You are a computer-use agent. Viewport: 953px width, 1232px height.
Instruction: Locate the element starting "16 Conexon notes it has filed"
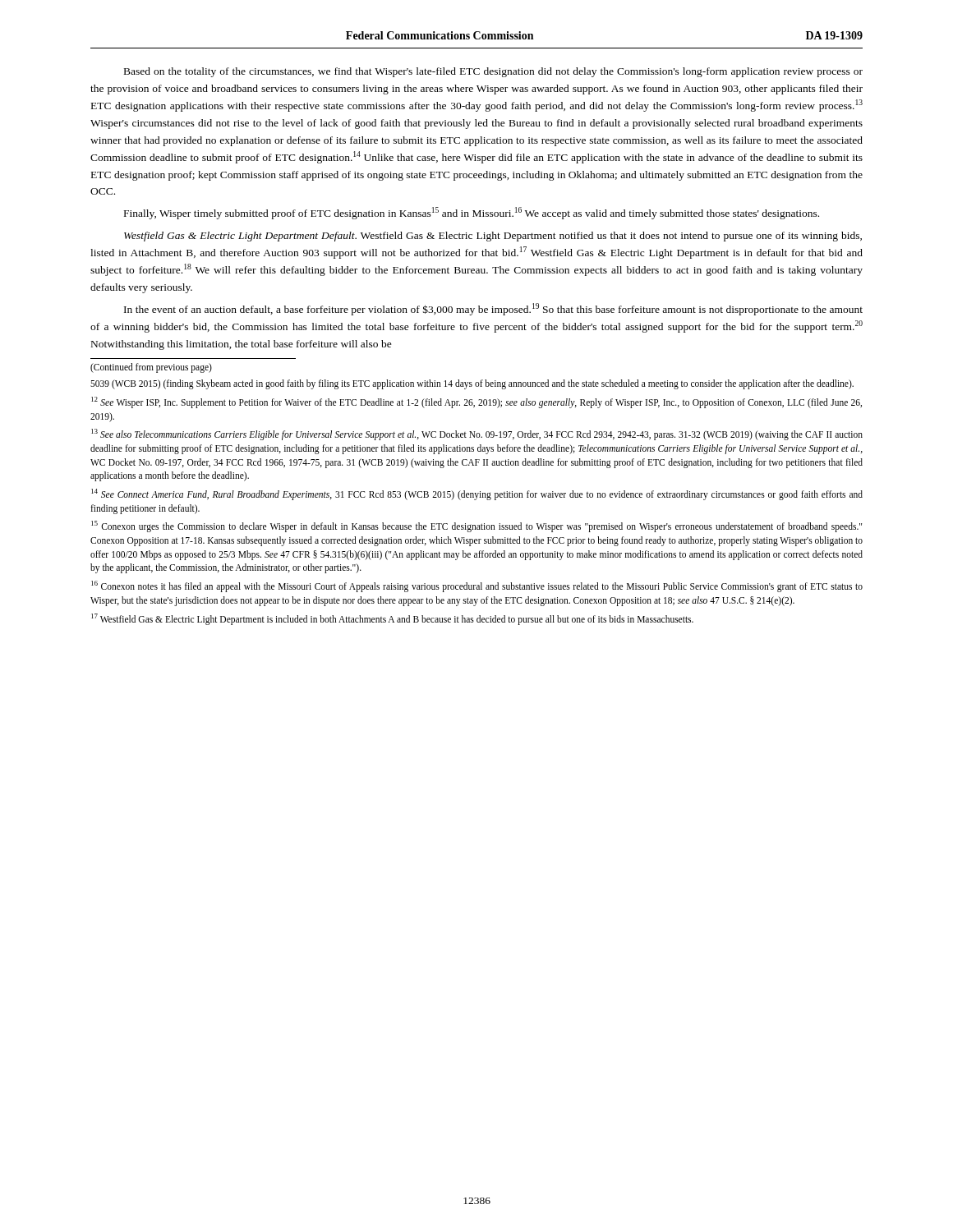[x=476, y=593]
